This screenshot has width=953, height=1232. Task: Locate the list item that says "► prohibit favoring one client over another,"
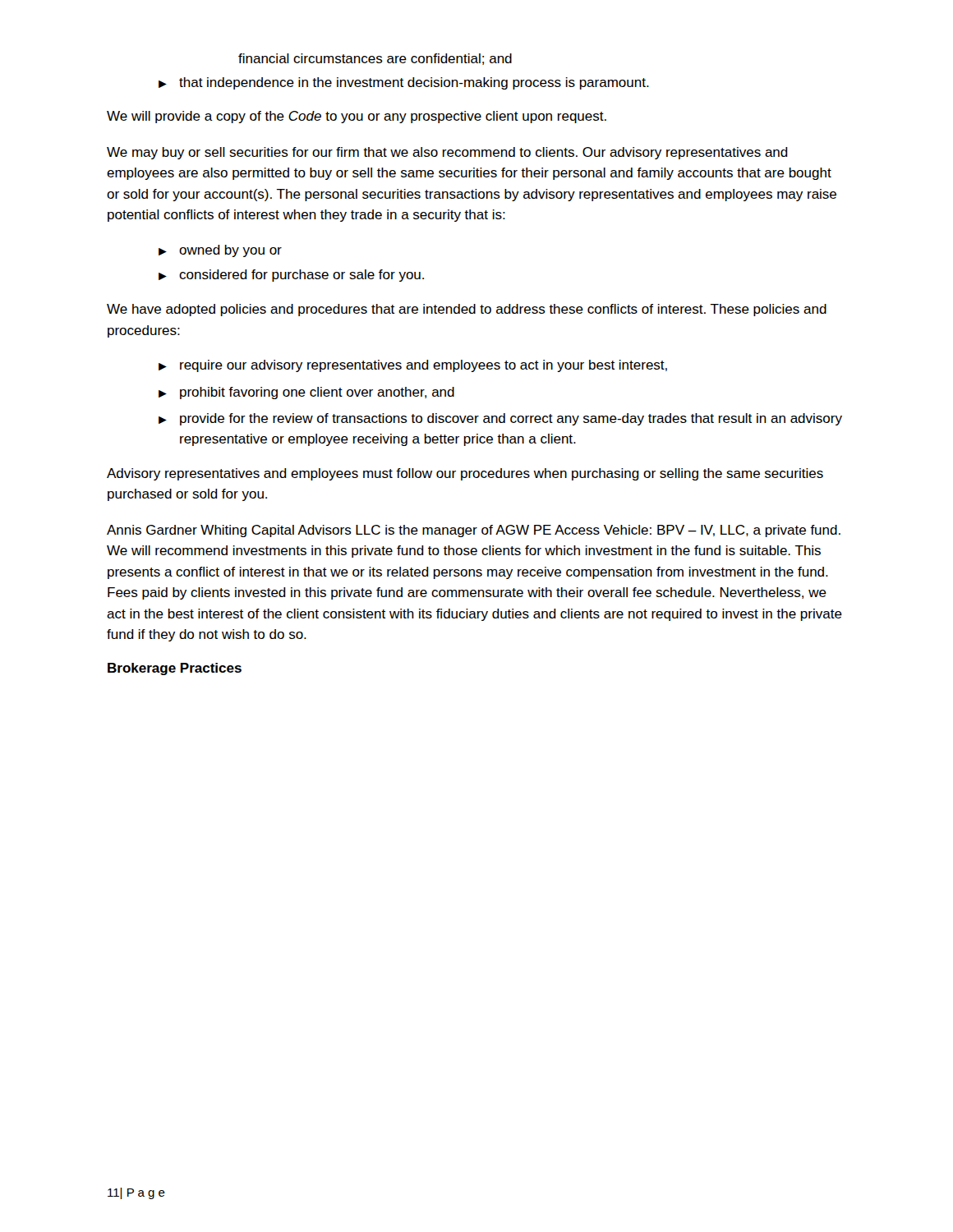pyautogui.click(x=306, y=393)
